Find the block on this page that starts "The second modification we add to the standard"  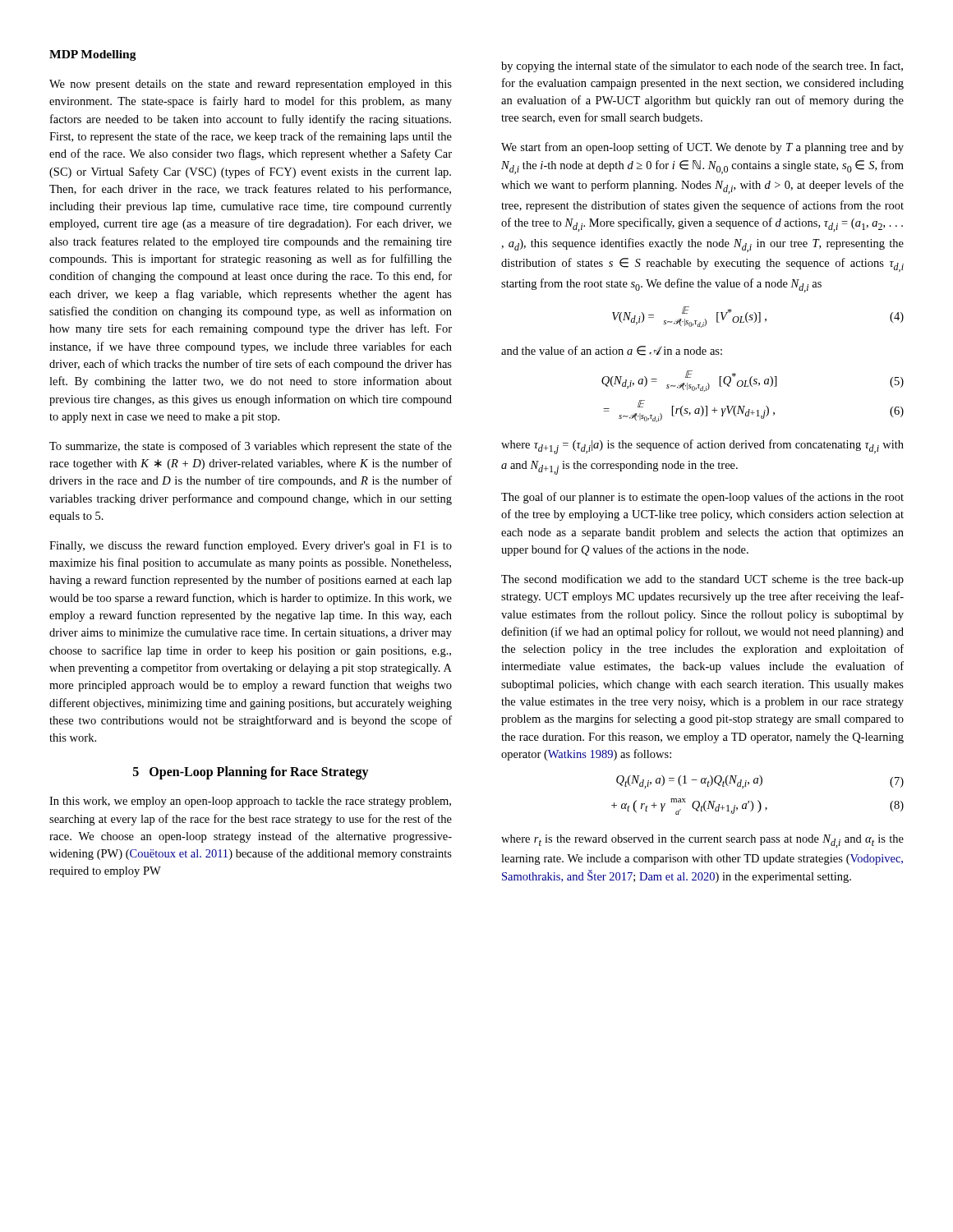(702, 667)
